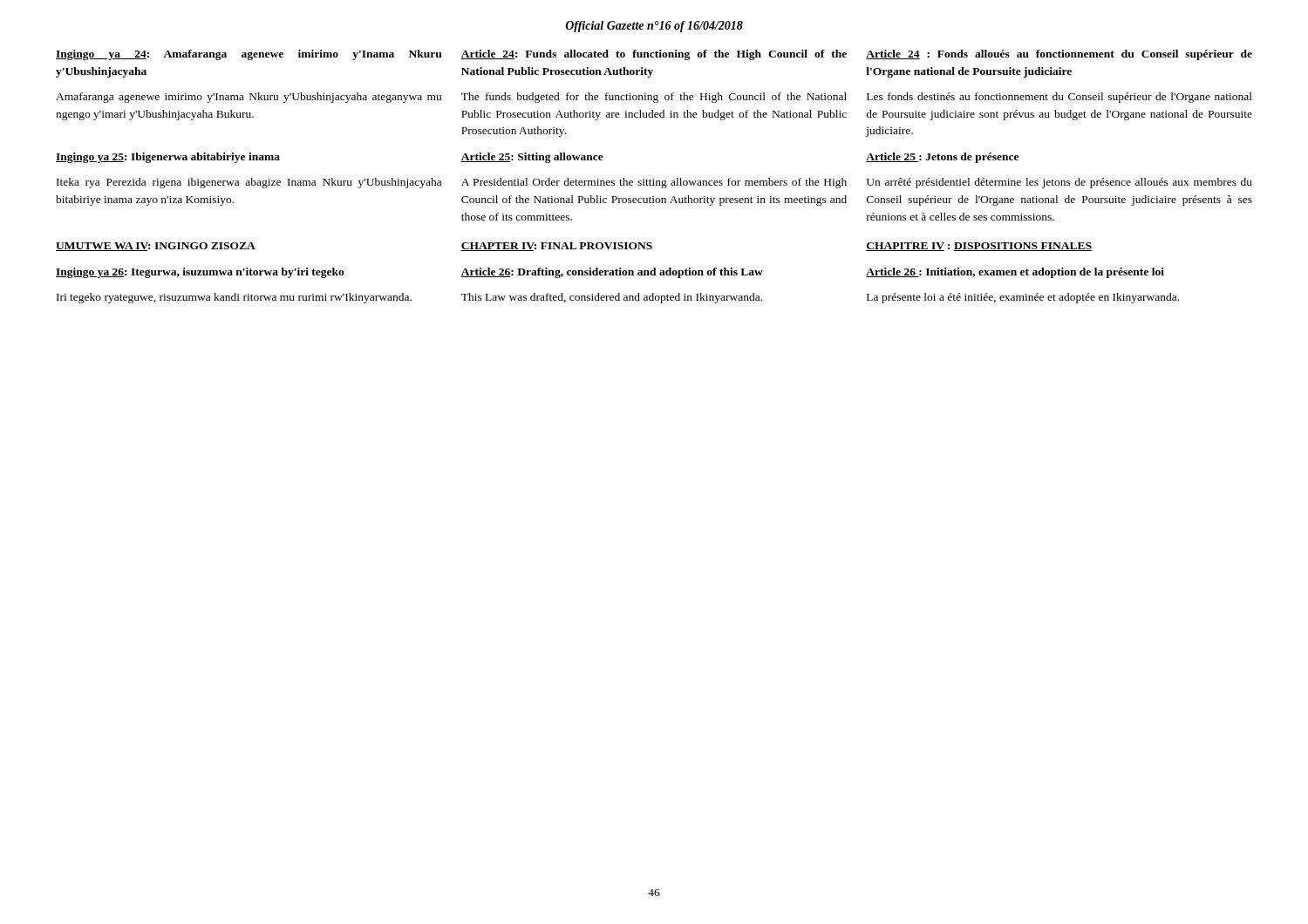Viewport: 1308px width, 924px height.
Task: Where does it say "Article 25: Sitting allowance"?
Action: tap(532, 156)
